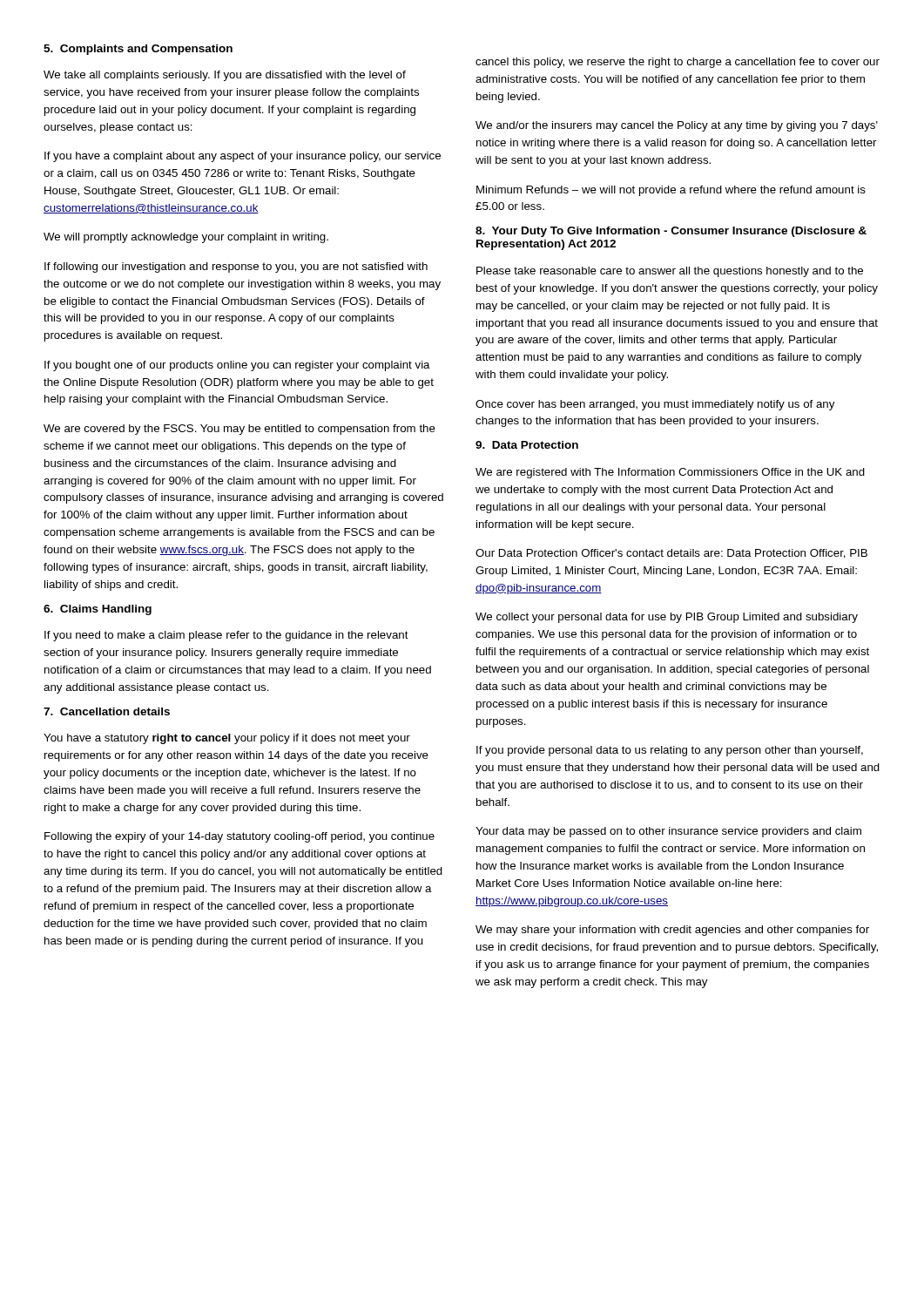Viewport: 924px width, 1307px height.
Task: Click on the text block containing "We take all complaints seriously."
Action: pos(244,101)
